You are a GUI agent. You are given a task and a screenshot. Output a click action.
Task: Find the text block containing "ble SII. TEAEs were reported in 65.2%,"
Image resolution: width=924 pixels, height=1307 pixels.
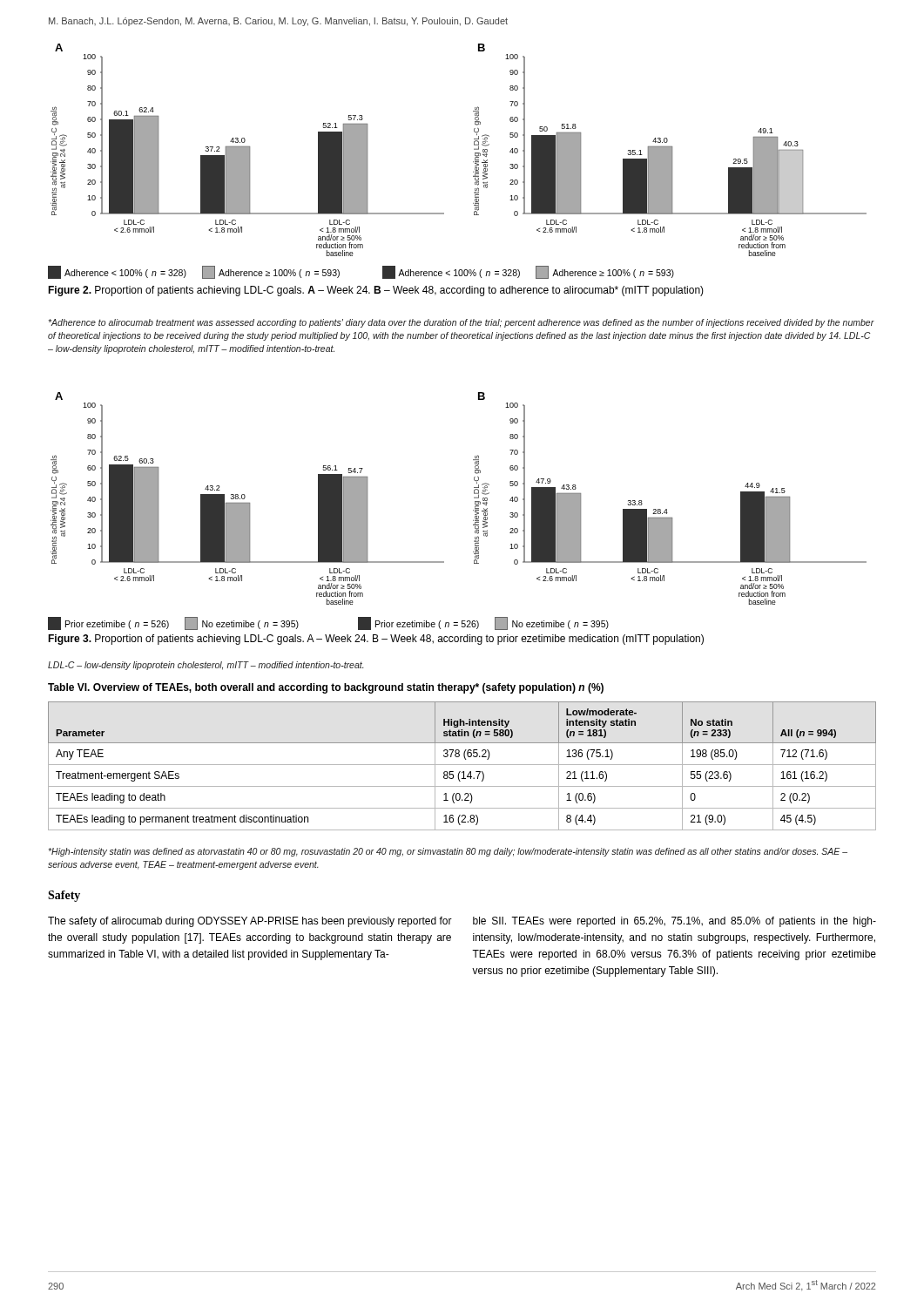pyautogui.click(x=674, y=946)
